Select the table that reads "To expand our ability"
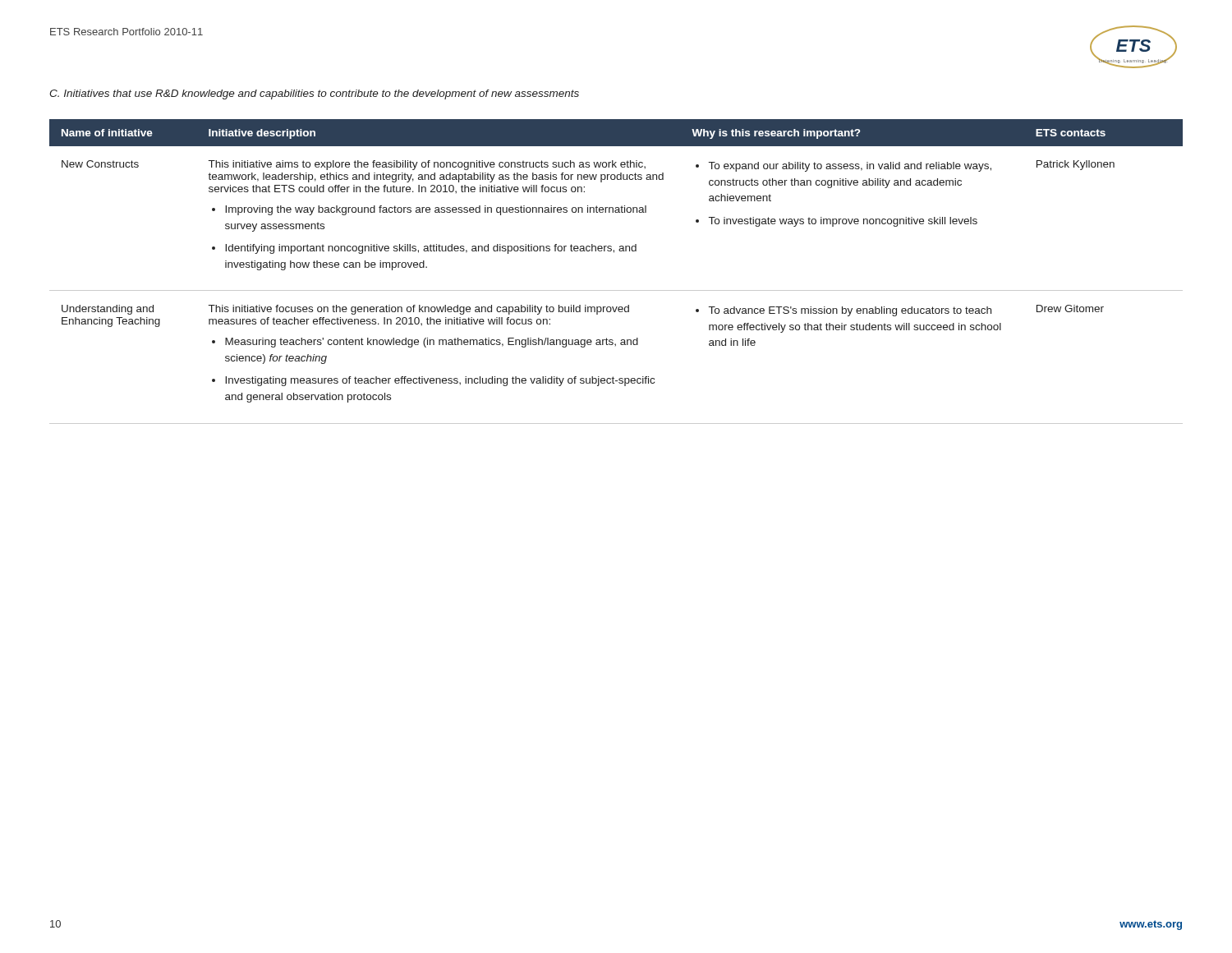The height and width of the screenshot is (953, 1232). (616, 271)
